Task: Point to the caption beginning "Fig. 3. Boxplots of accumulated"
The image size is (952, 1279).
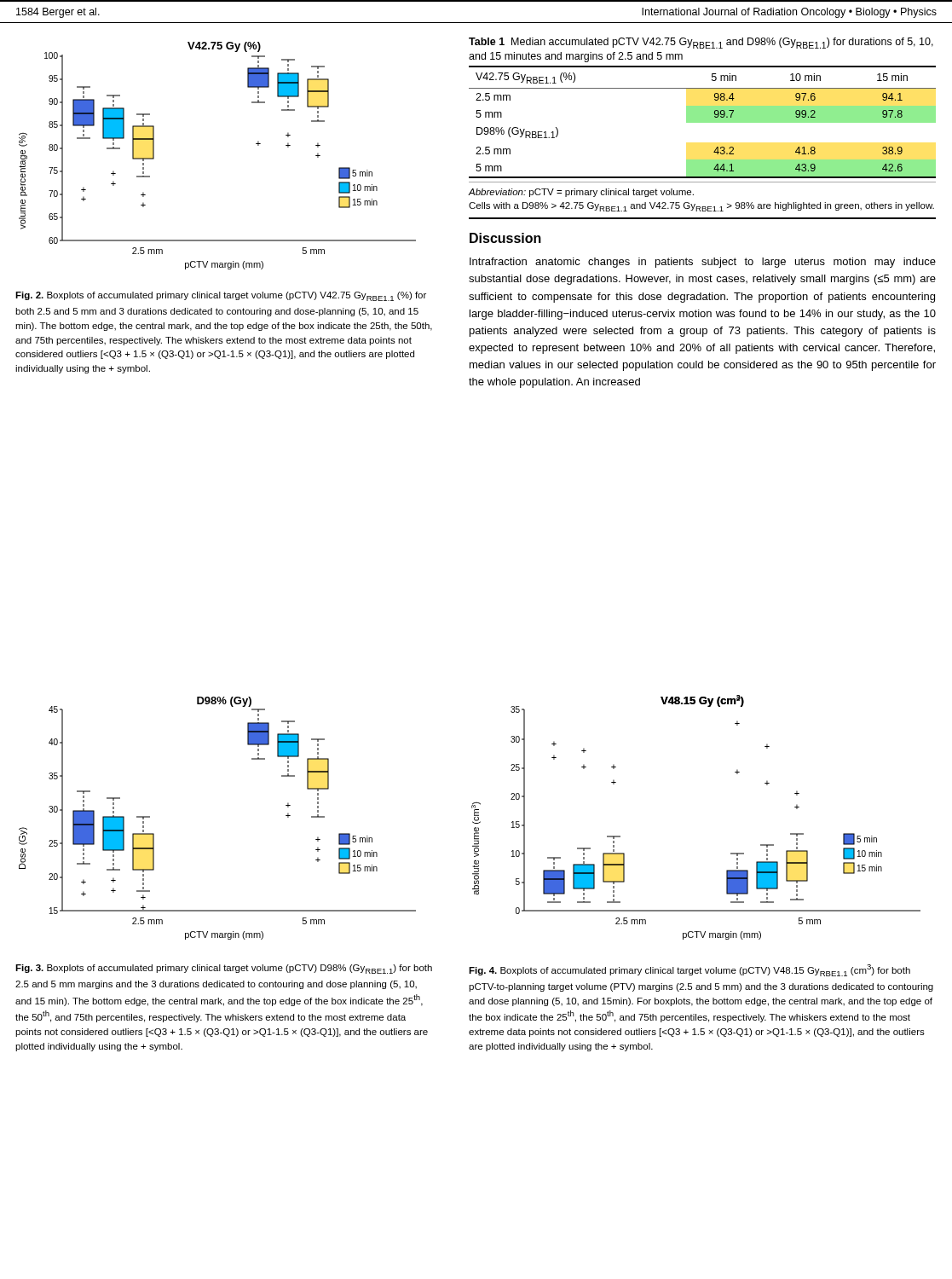Action: click(224, 1007)
